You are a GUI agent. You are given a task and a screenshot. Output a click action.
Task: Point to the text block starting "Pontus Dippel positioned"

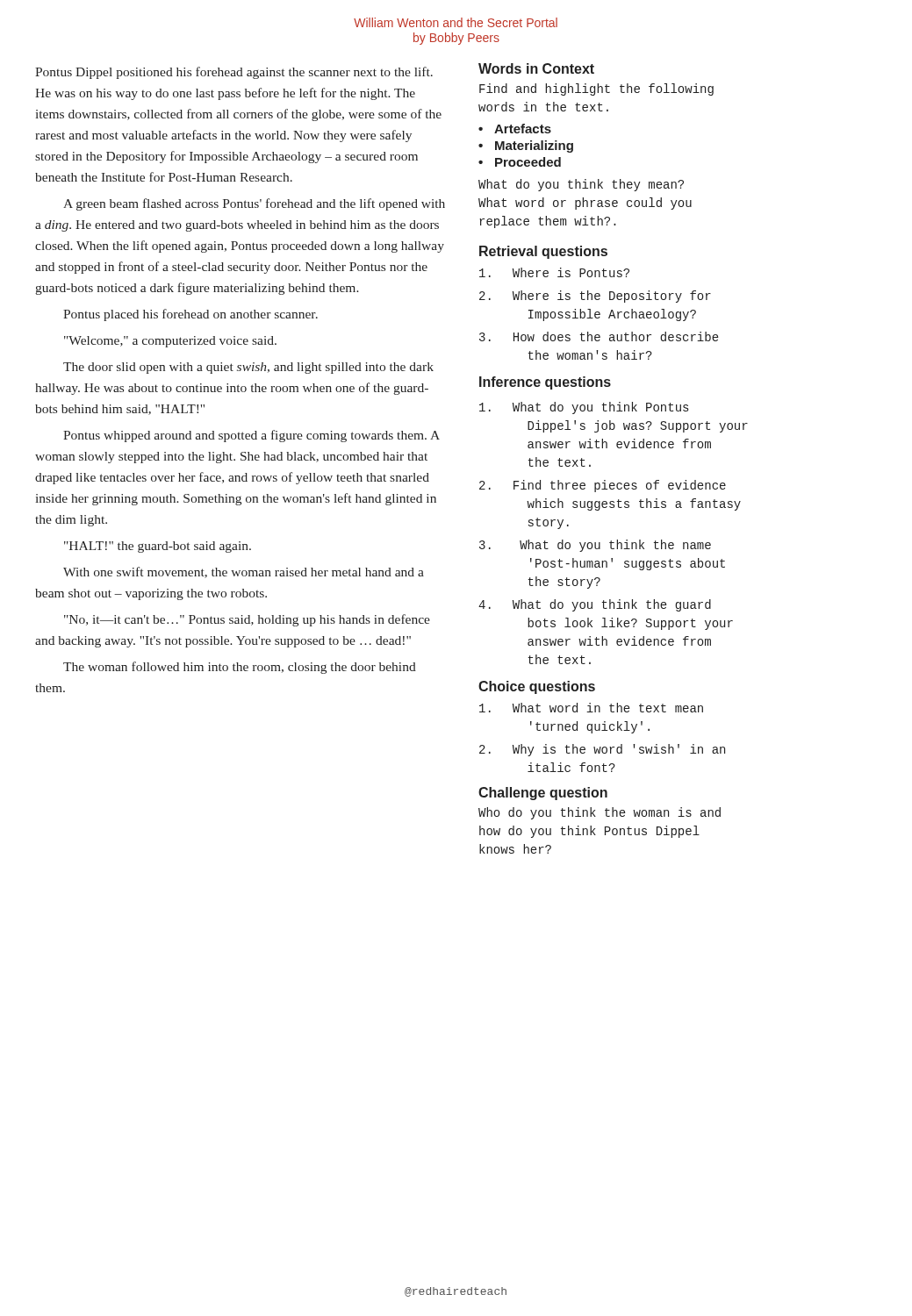pyautogui.click(x=241, y=380)
